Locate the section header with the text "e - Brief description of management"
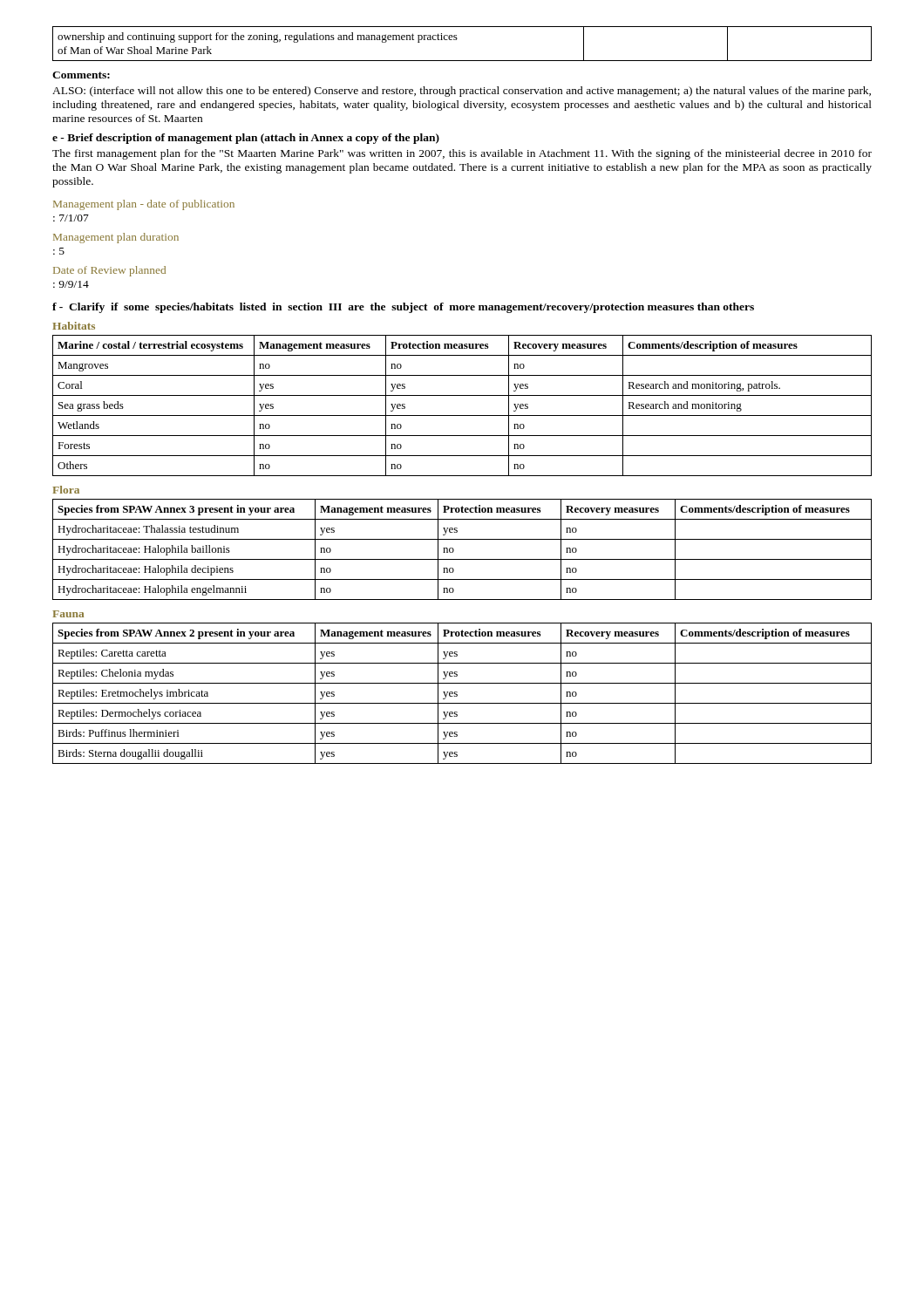The height and width of the screenshot is (1308, 924). (x=246, y=137)
